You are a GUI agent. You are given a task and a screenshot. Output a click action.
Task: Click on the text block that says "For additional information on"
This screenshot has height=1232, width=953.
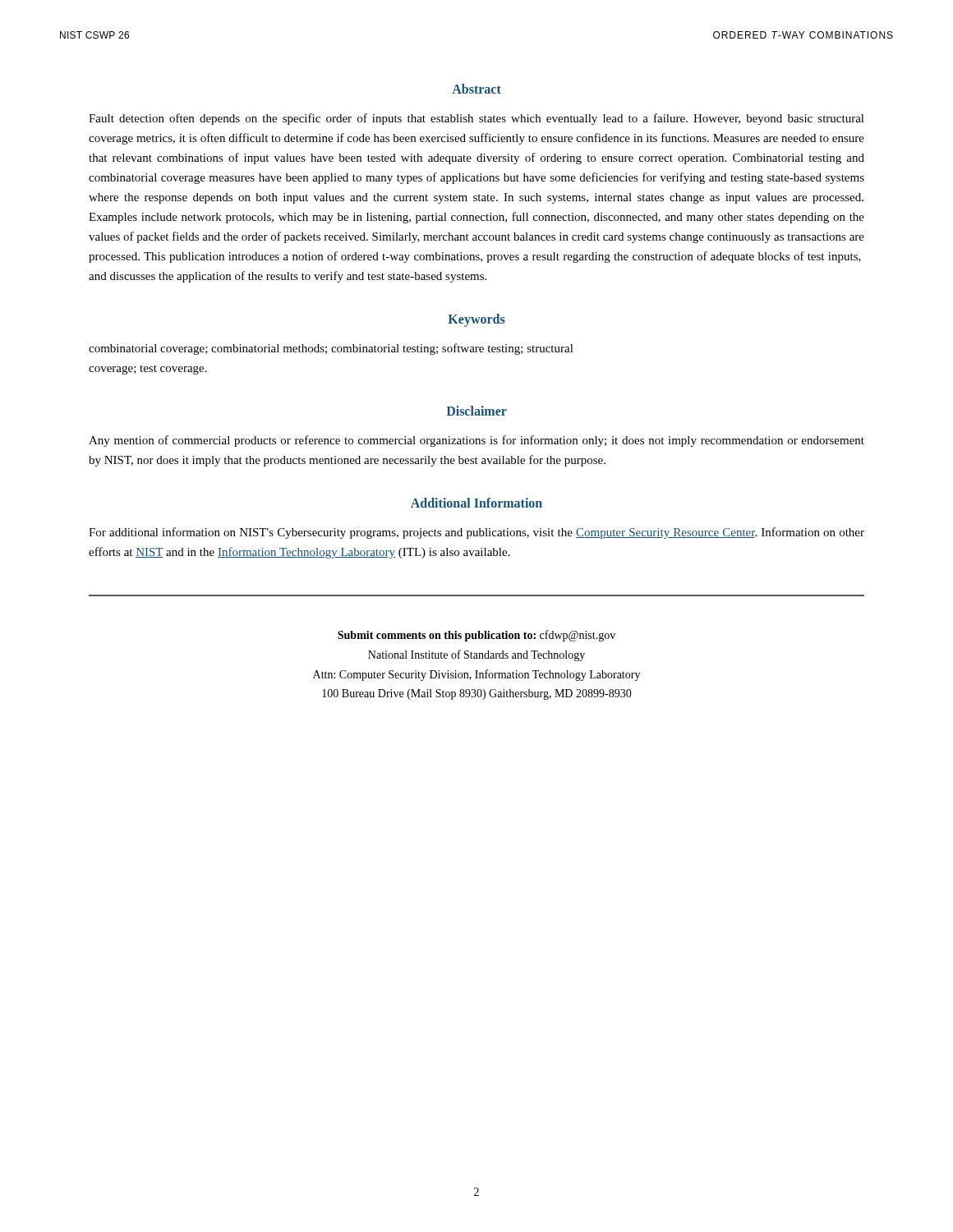click(x=476, y=542)
